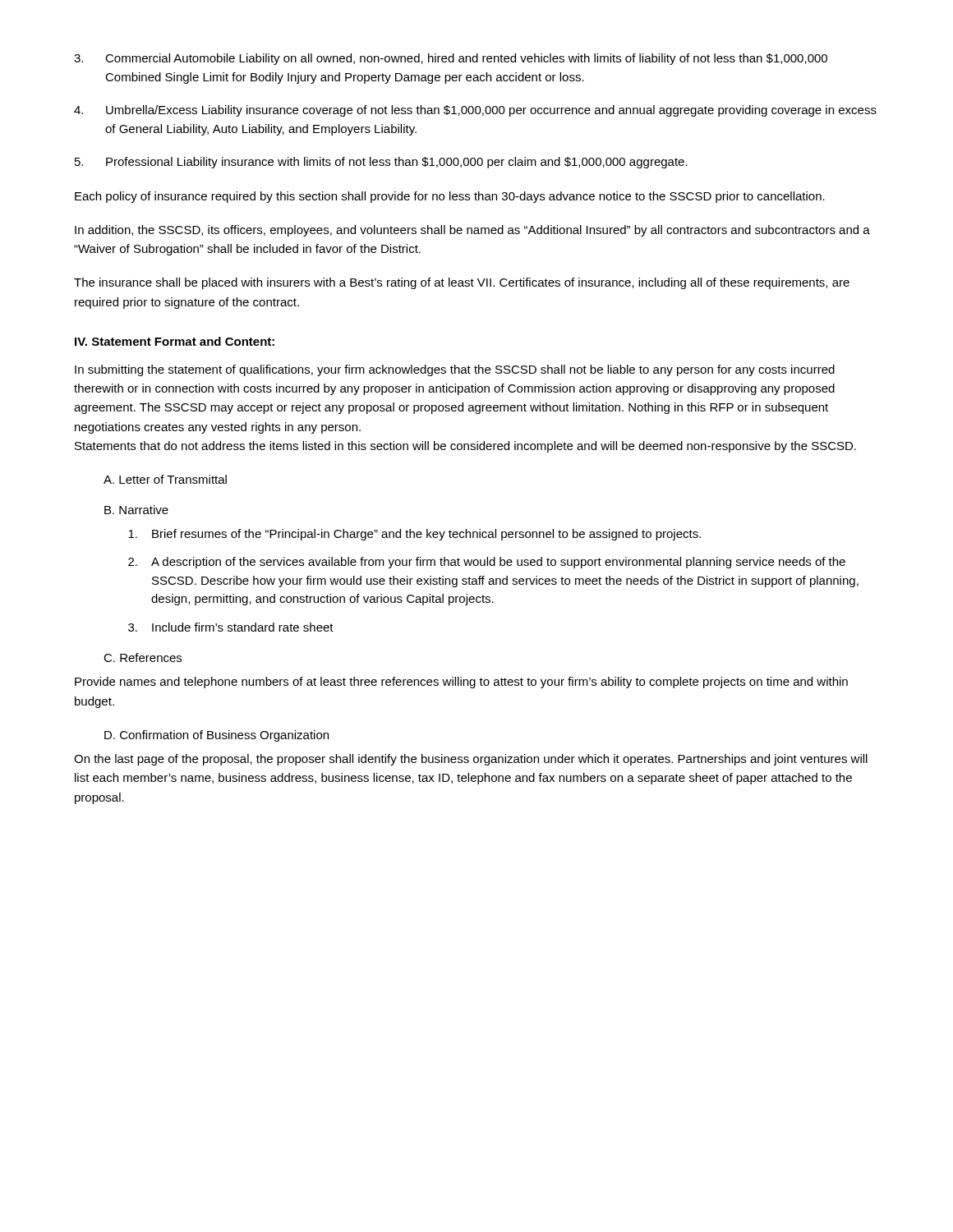Viewport: 953px width, 1232px height.
Task: Point to the text starting "D. Confirmation of Business Organization"
Action: 217,734
